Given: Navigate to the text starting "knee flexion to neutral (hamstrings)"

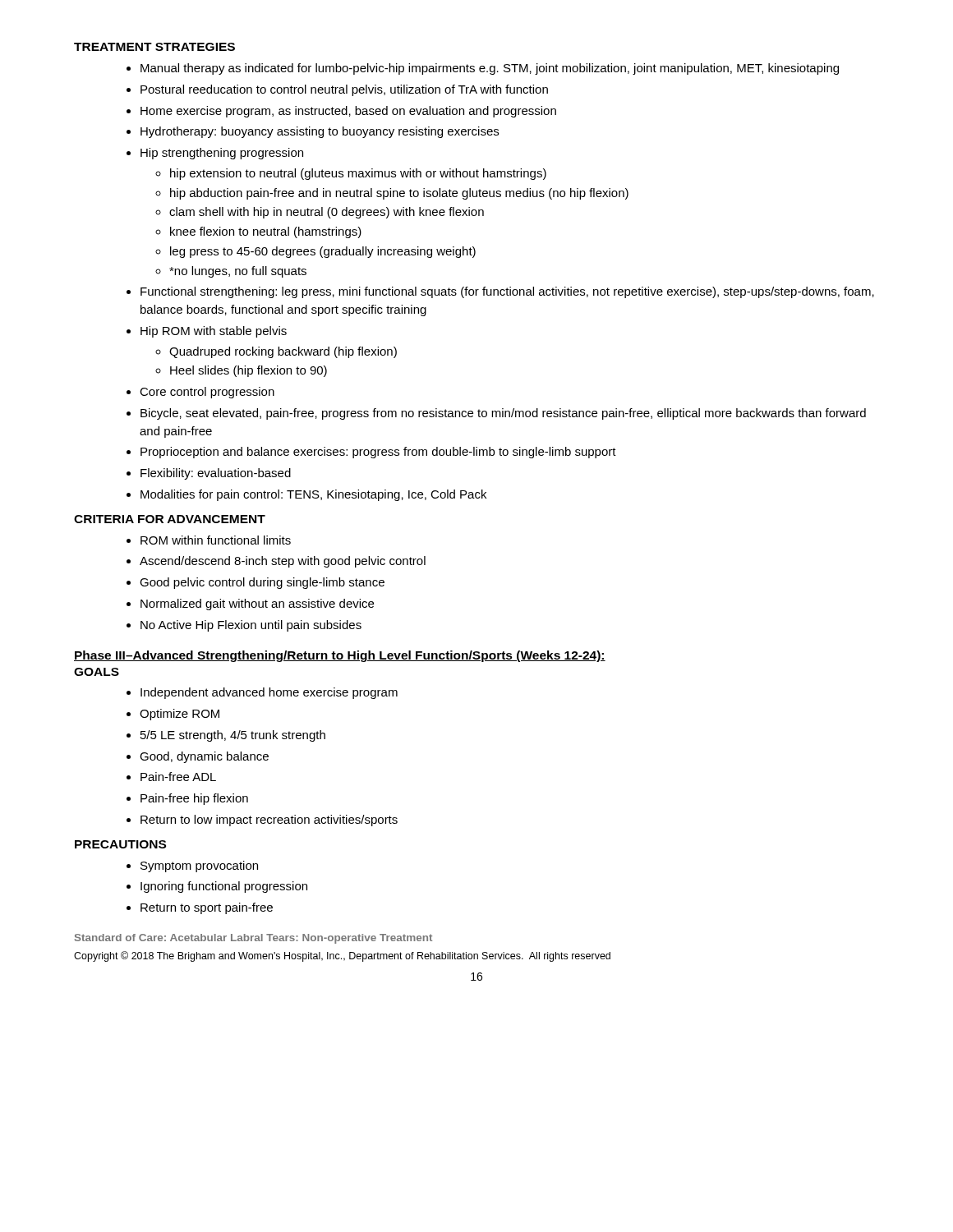Looking at the screenshot, I should click(266, 232).
